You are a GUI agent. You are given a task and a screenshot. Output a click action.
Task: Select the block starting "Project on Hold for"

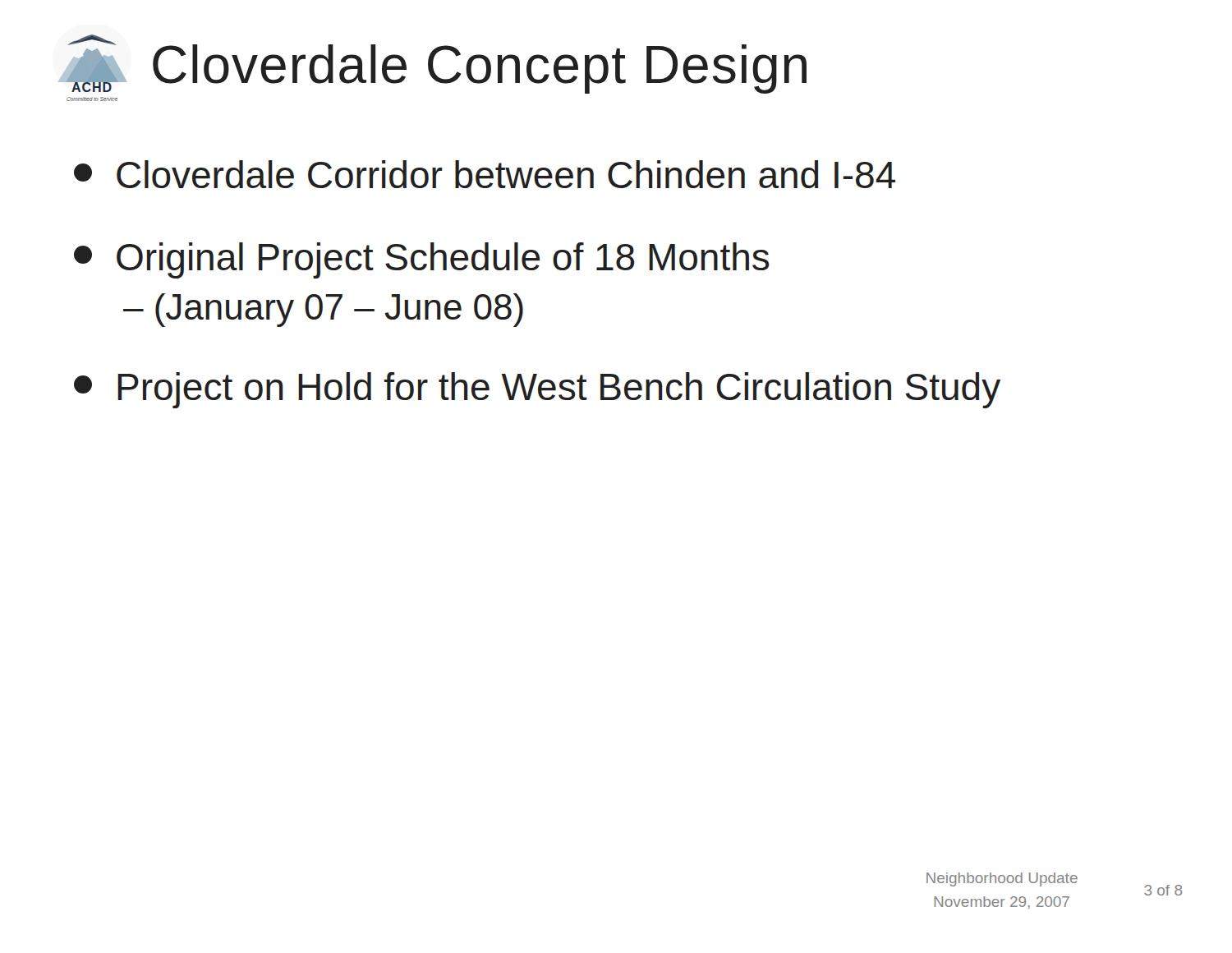(620, 388)
